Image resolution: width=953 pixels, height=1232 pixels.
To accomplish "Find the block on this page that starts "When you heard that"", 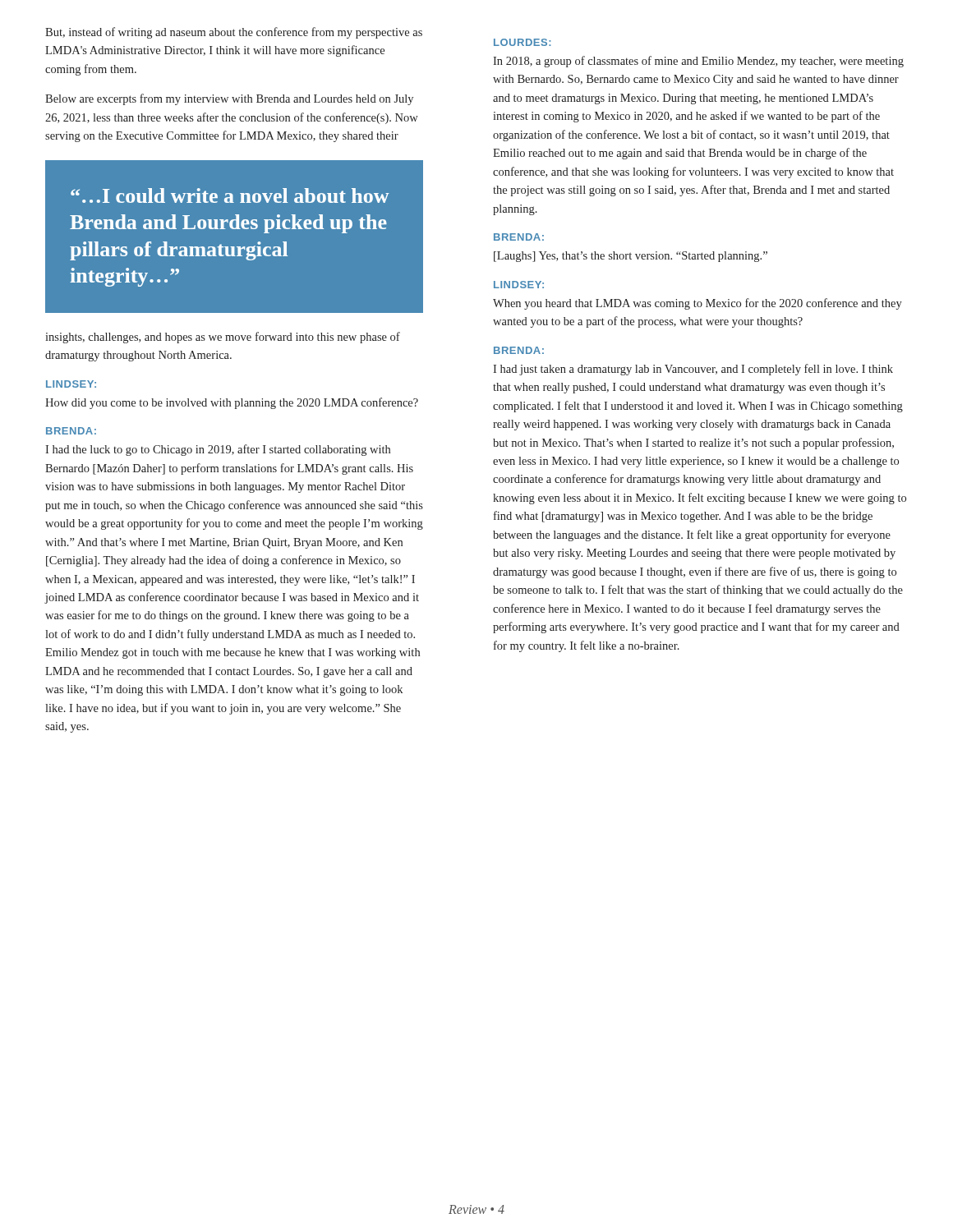I will pos(697,312).
